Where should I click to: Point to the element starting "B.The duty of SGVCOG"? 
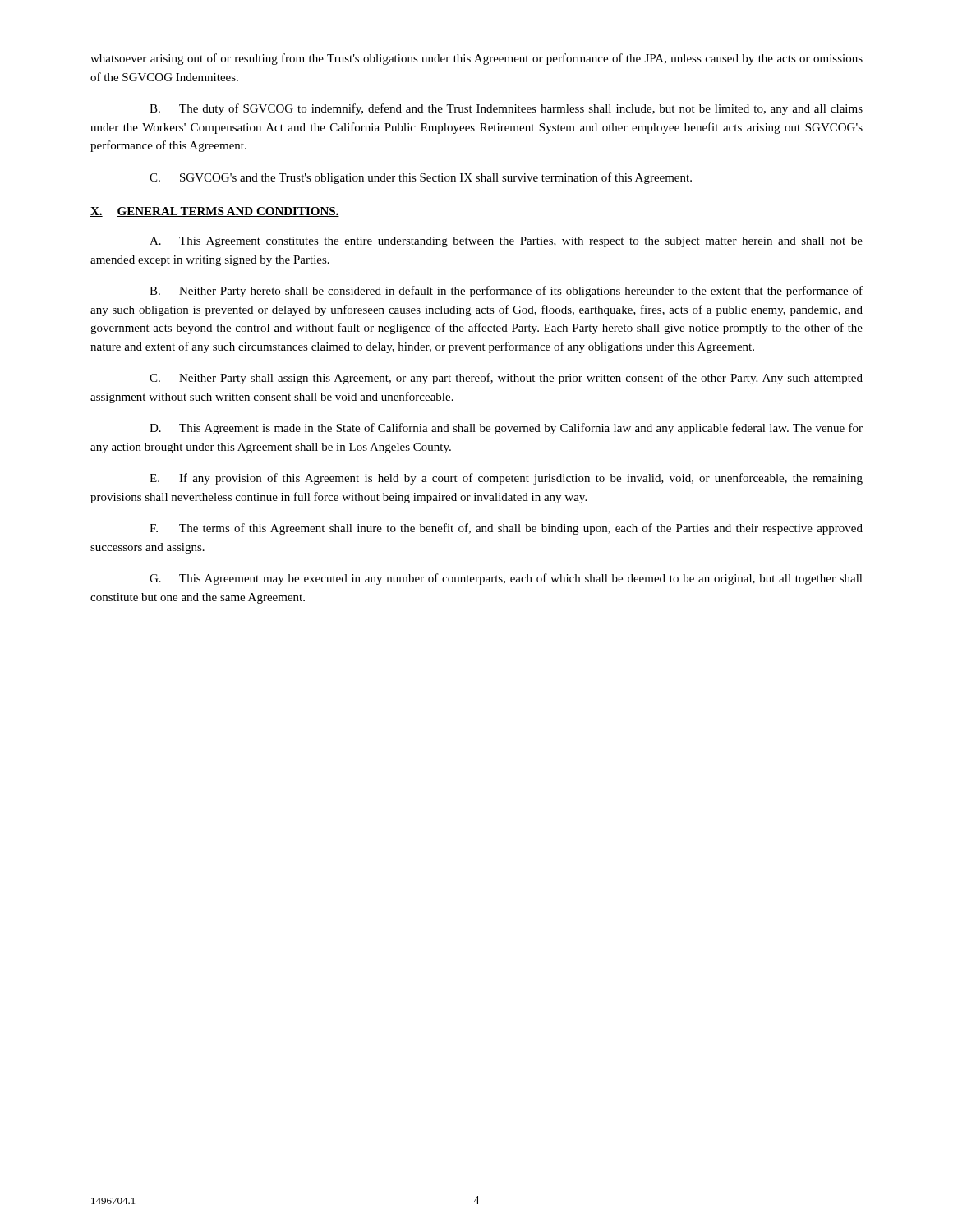pos(476,126)
